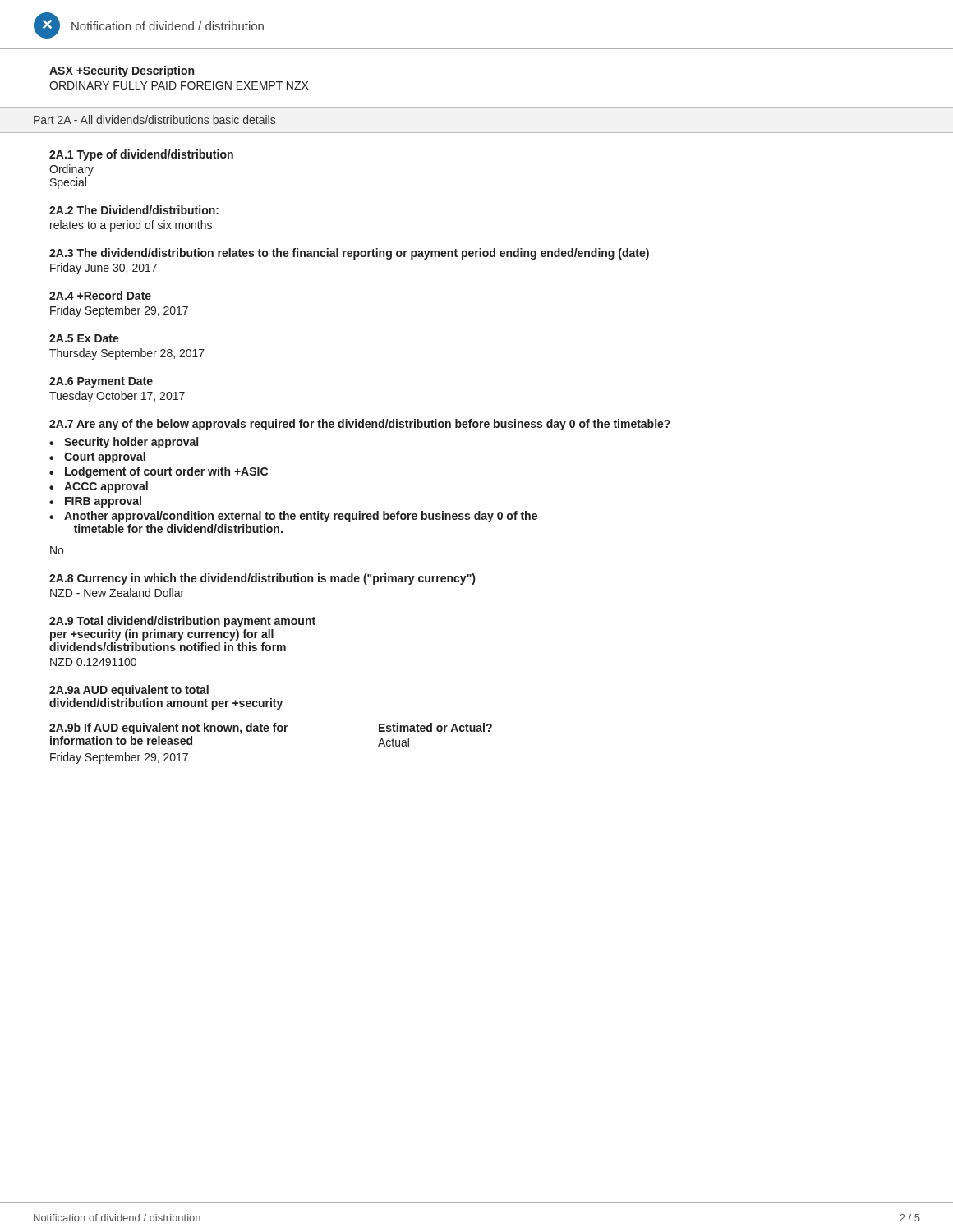Click on the text block starting "2A.9b If AUD equivalent not known, date"

[x=476, y=742]
